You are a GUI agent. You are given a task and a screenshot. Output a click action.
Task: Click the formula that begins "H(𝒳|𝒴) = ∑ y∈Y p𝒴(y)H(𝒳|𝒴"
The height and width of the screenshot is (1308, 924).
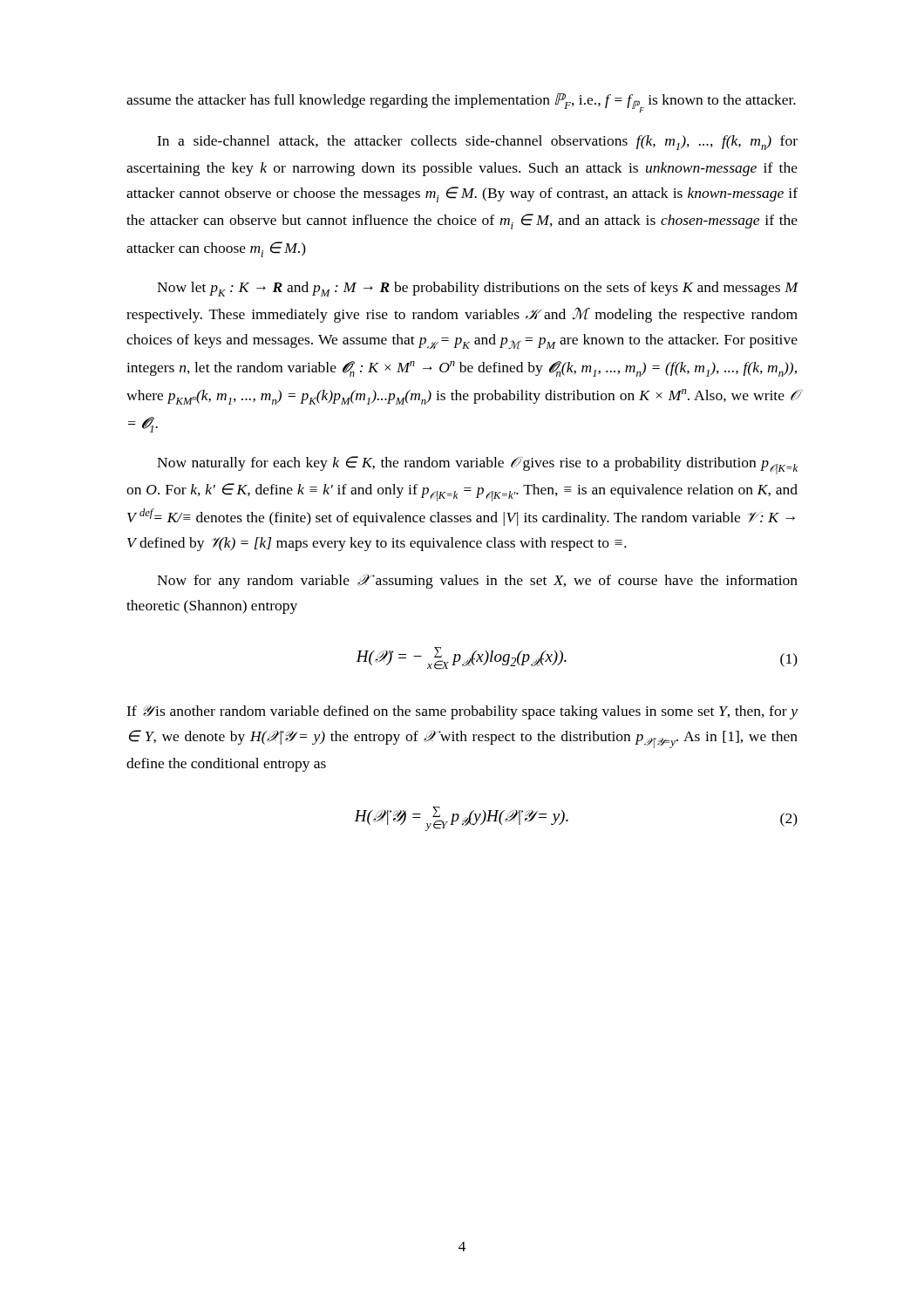[x=576, y=817]
